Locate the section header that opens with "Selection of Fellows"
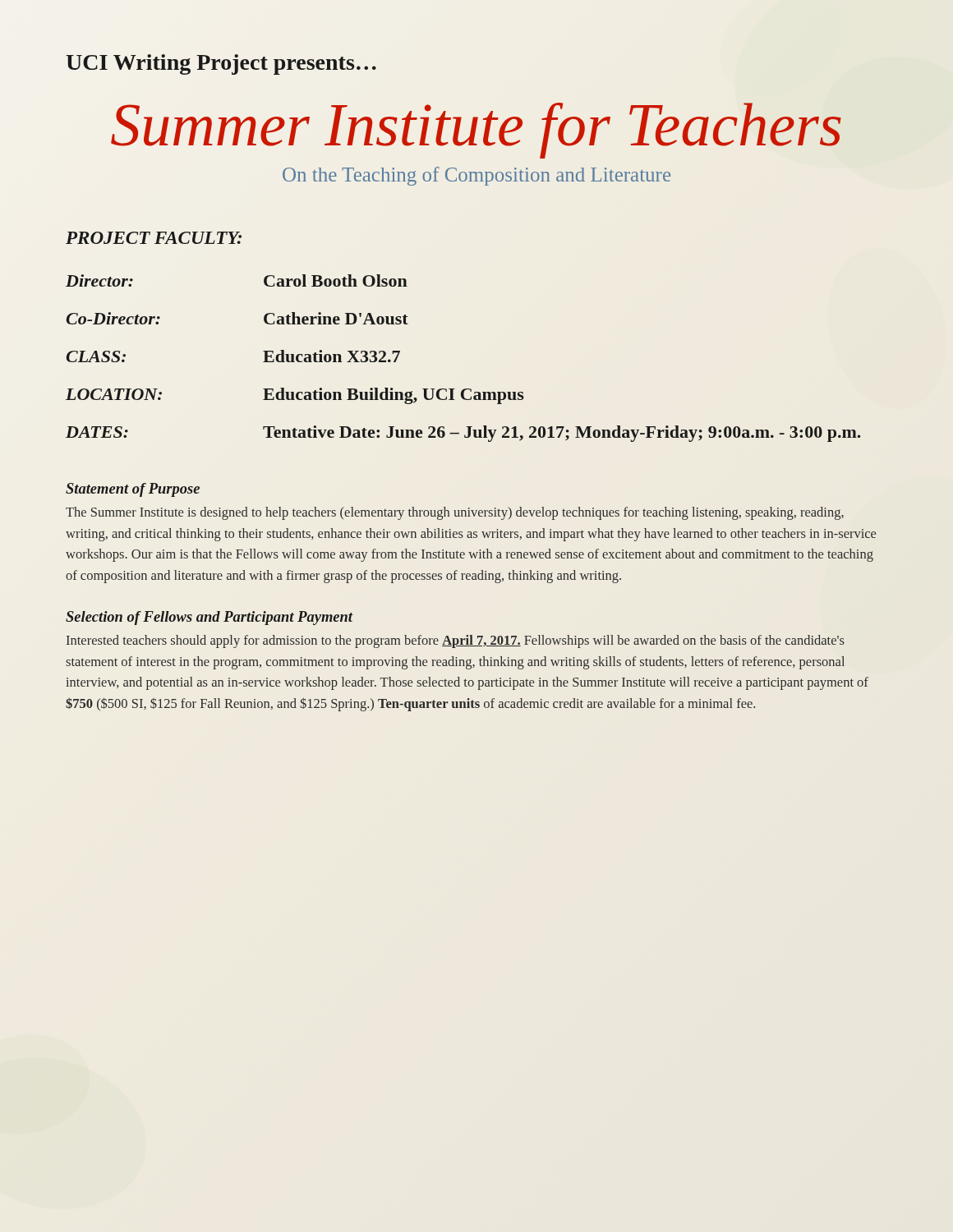The height and width of the screenshot is (1232, 953). (x=209, y=617)
